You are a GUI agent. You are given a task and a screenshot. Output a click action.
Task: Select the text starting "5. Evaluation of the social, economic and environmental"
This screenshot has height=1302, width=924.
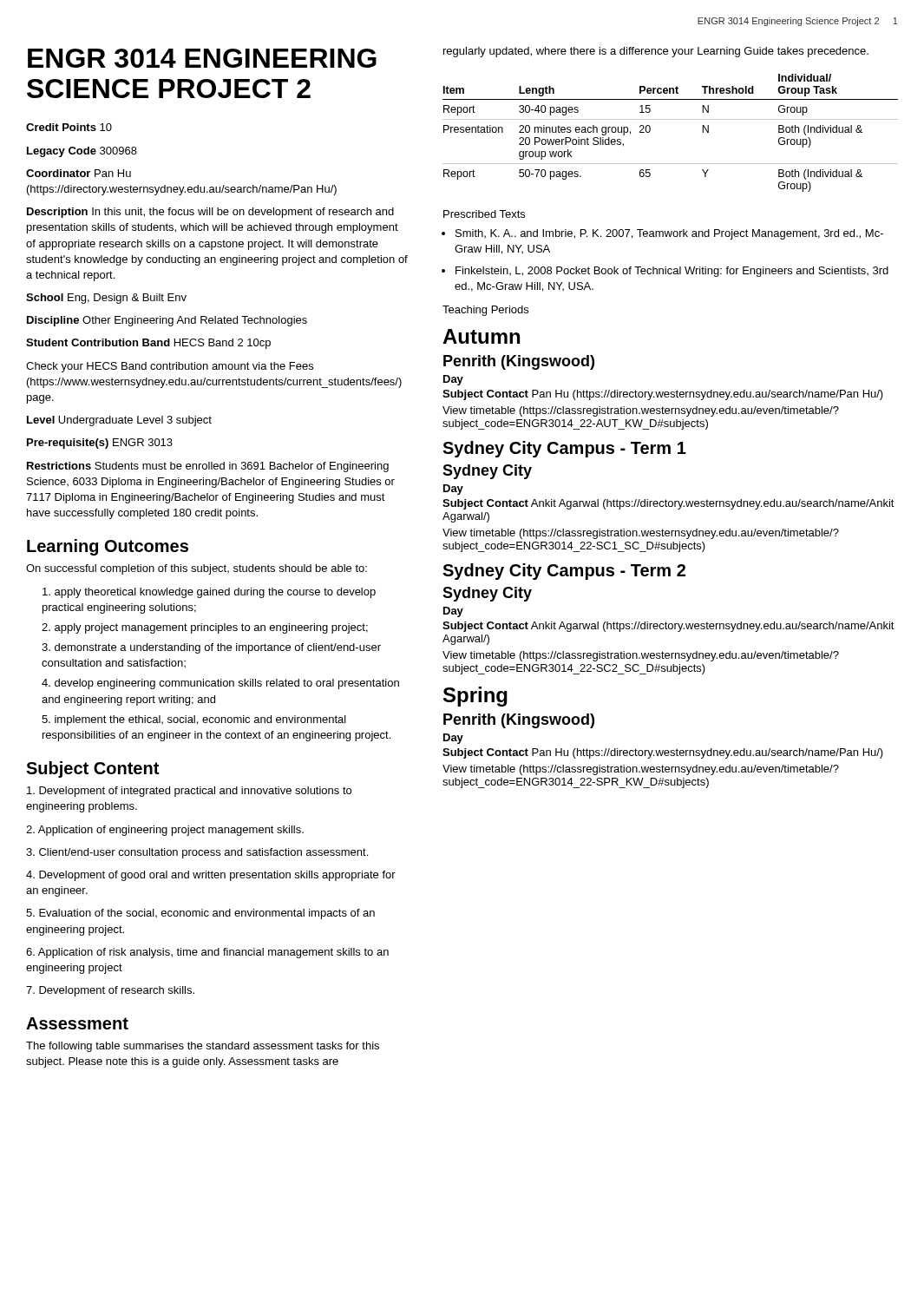[x=201, y=921]
